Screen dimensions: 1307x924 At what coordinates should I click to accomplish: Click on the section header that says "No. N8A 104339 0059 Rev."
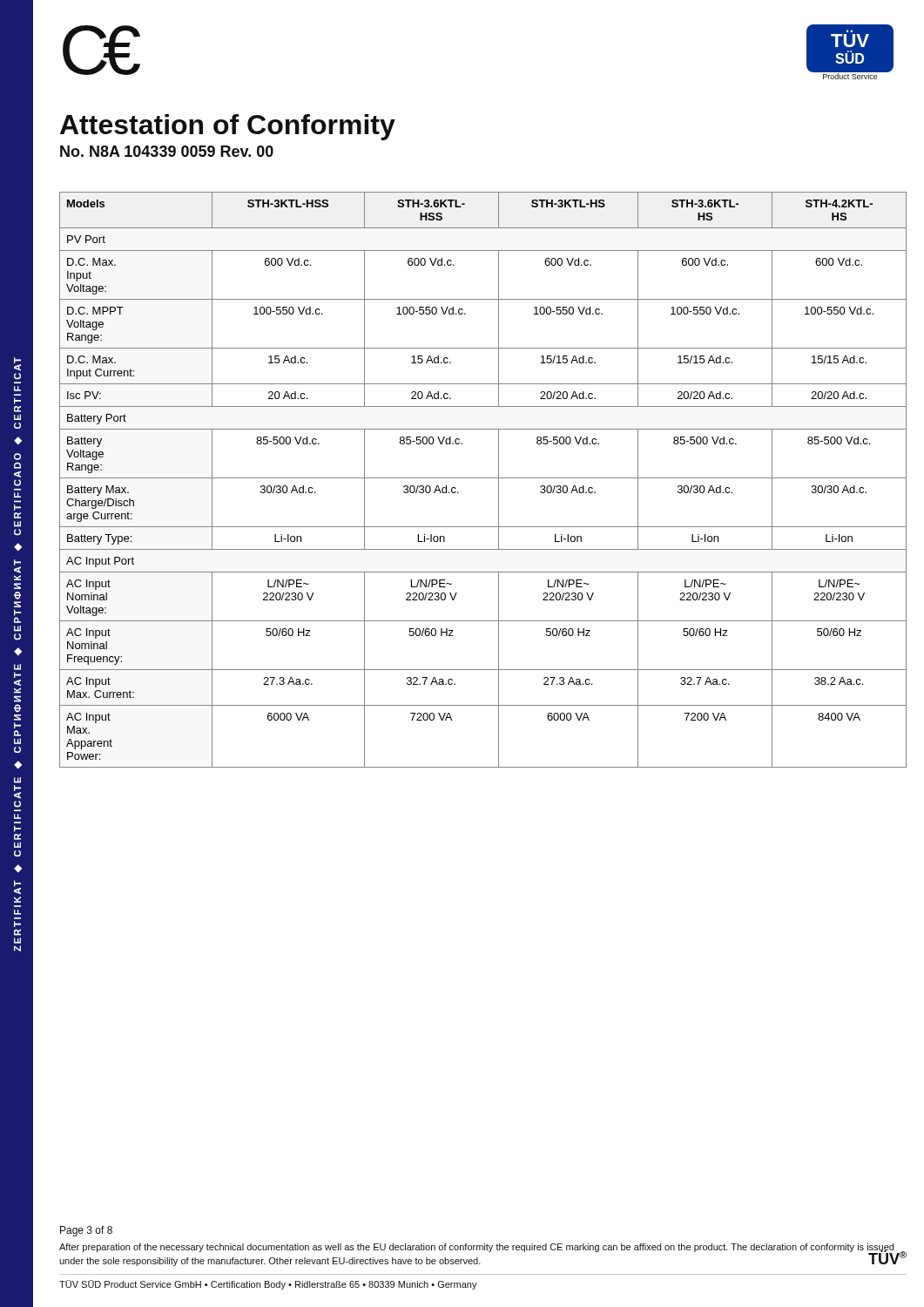pos(167,151)
